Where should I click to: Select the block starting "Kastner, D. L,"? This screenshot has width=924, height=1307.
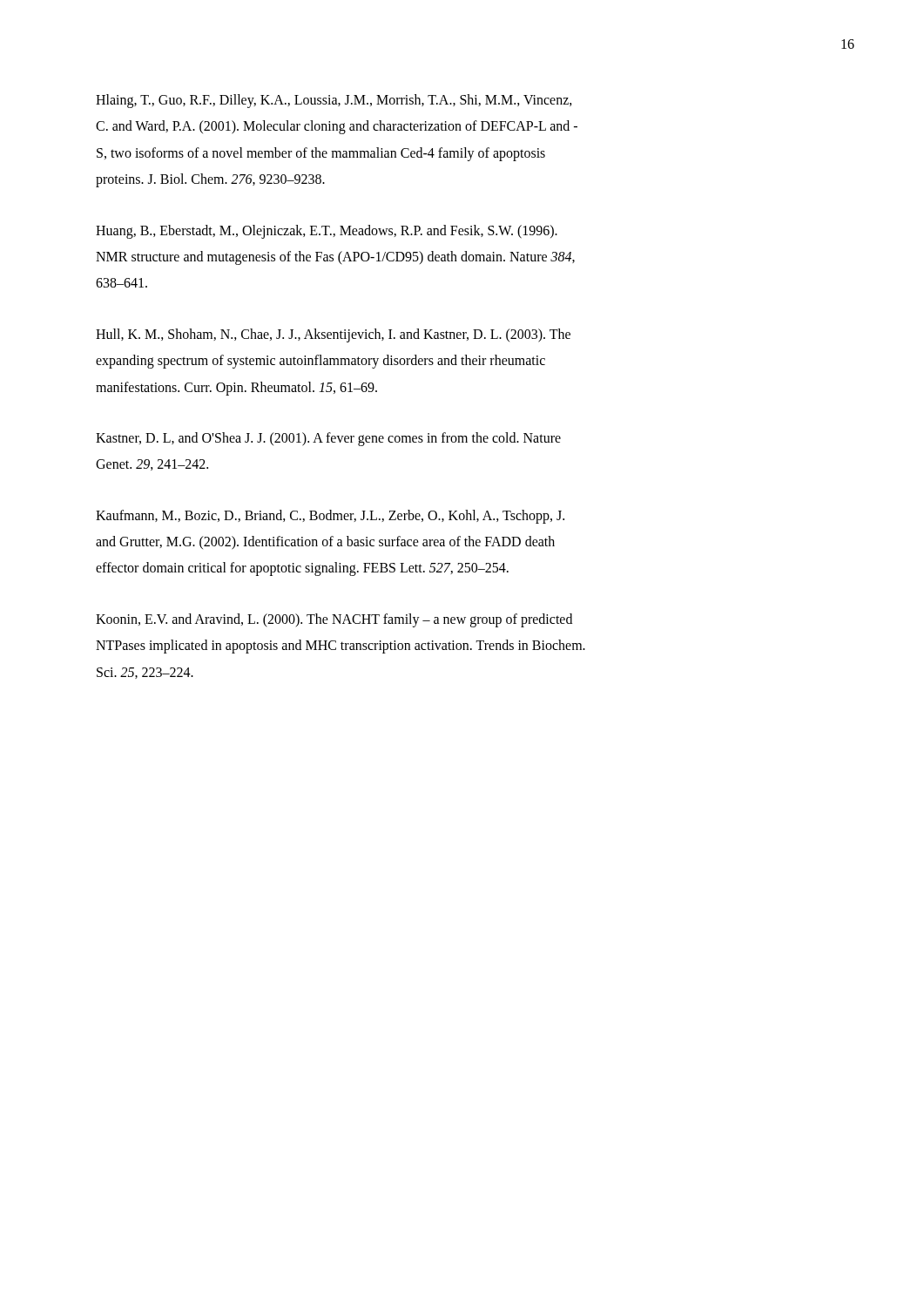click(328, 451)
